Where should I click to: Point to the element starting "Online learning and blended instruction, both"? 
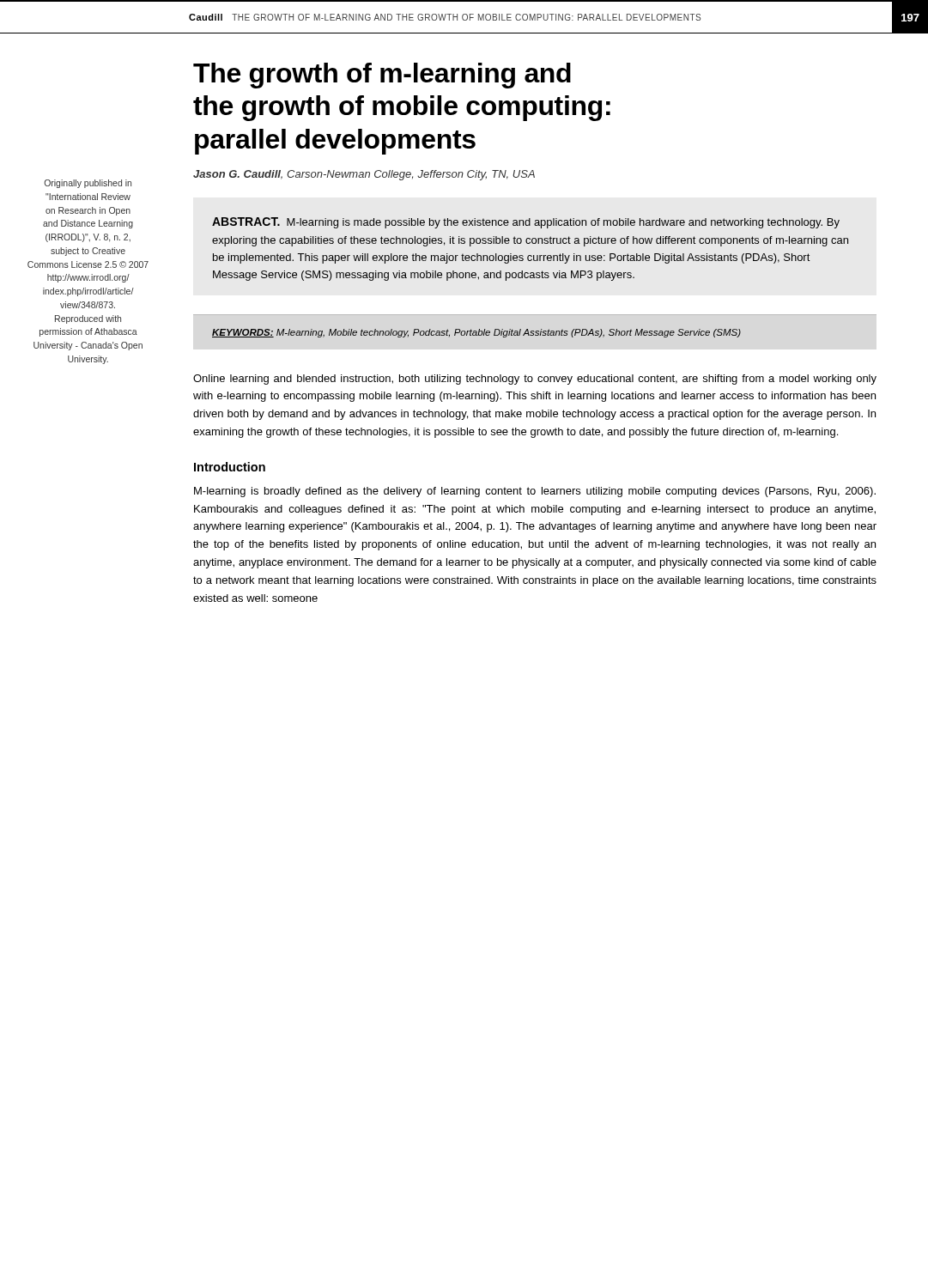point(535,405)
